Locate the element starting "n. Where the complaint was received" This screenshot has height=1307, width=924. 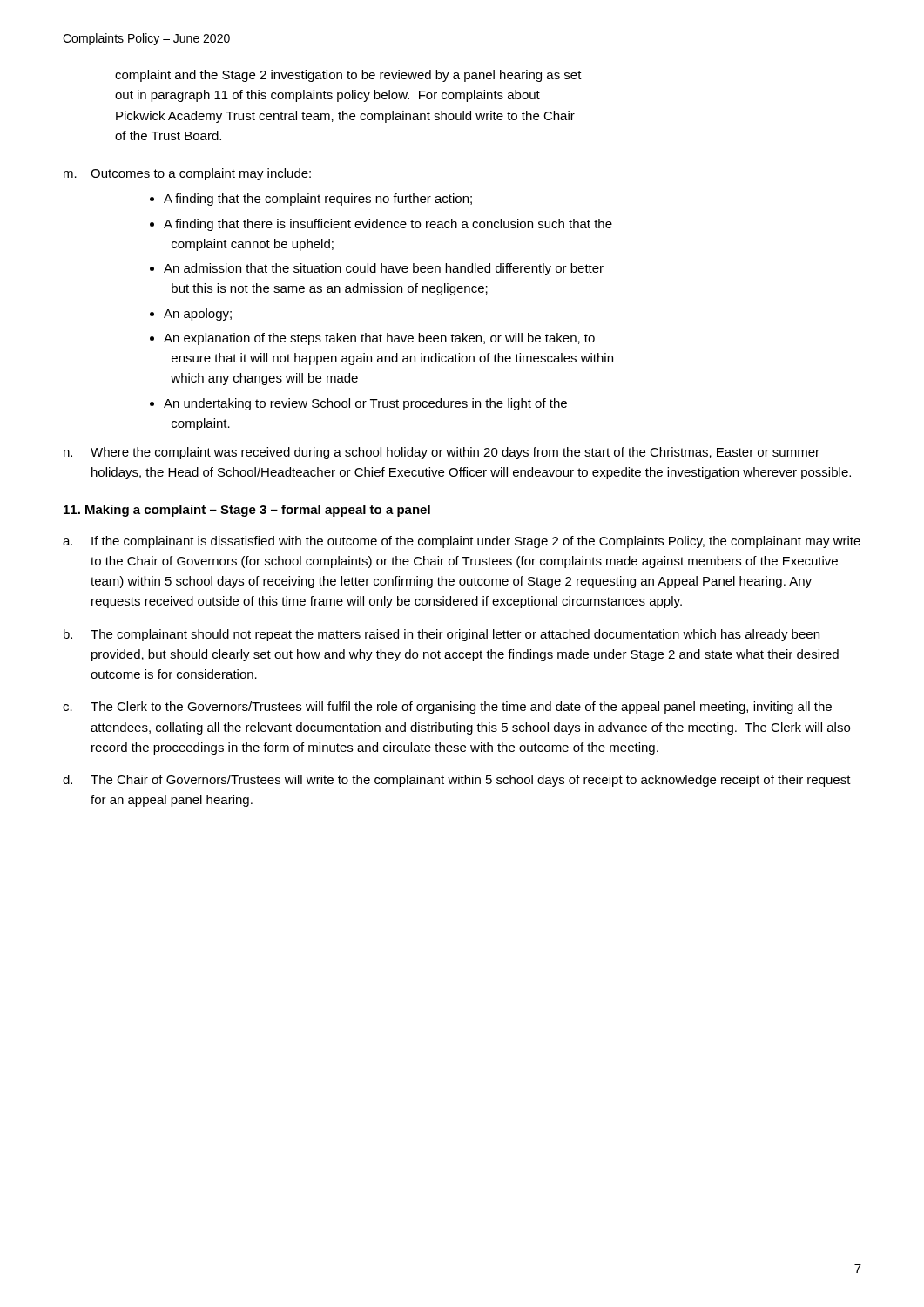(462, 462)
